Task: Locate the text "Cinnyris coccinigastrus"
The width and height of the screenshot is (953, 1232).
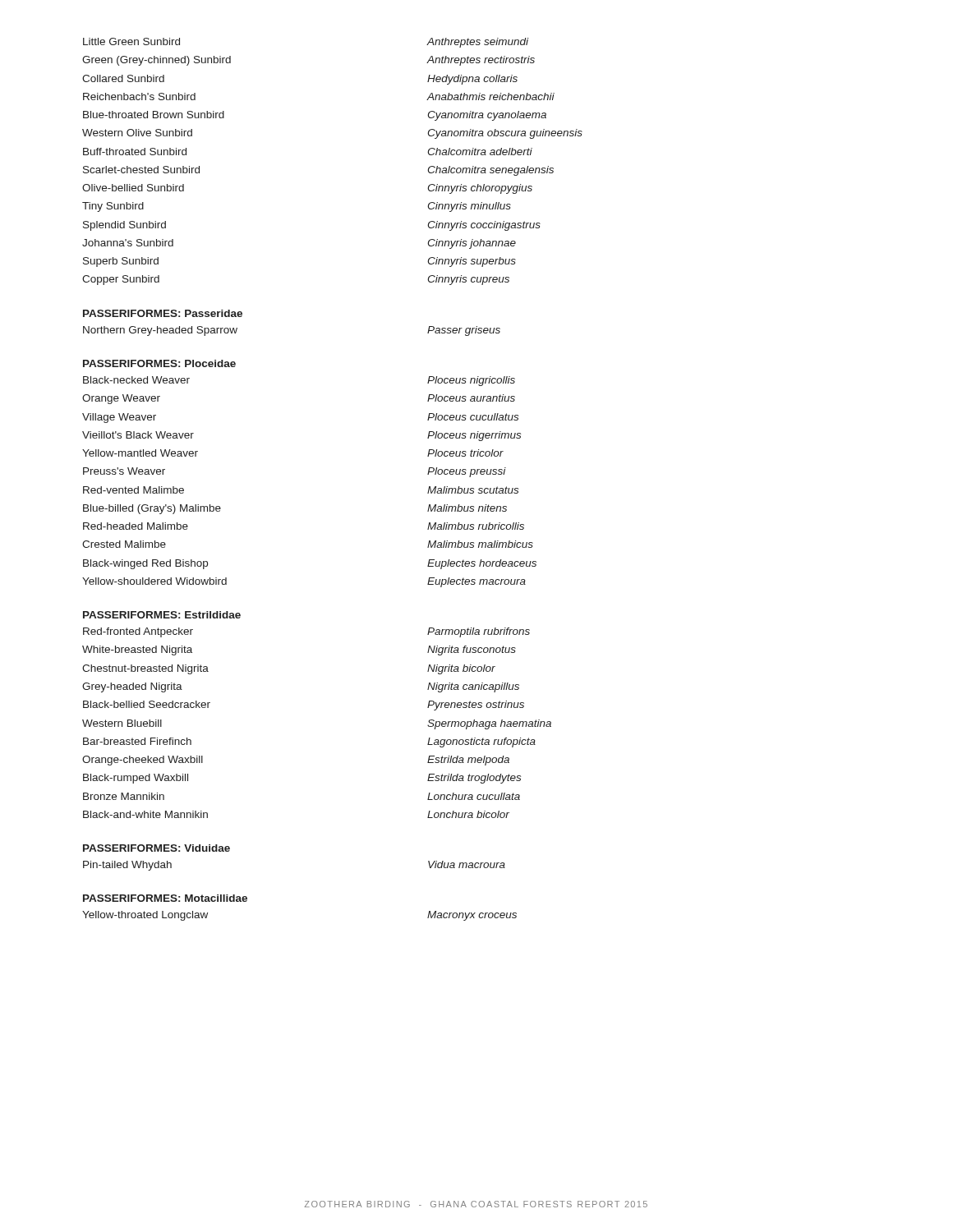Action: click(x=484, y=224)
